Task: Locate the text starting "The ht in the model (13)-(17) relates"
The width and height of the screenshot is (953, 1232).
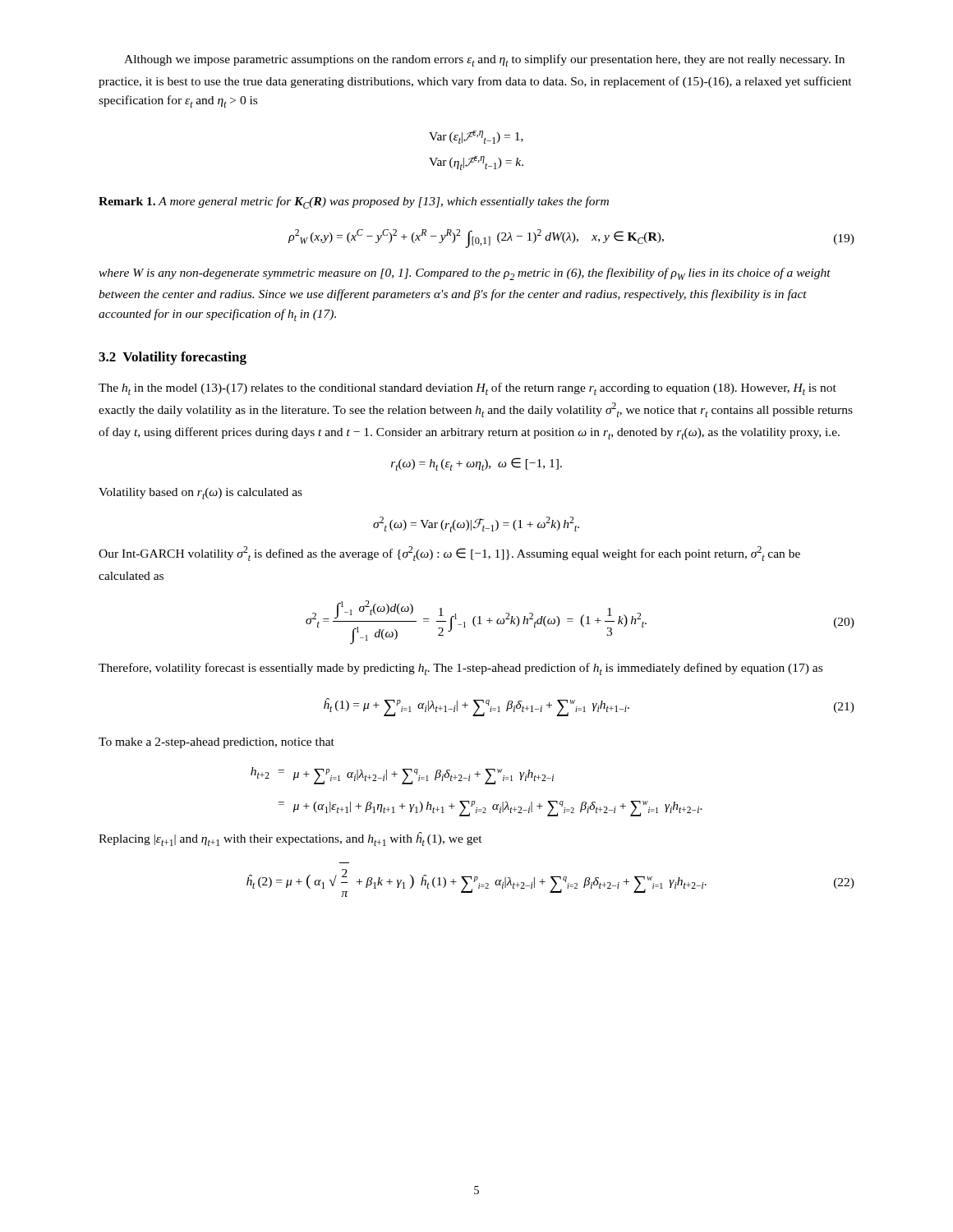Action: point(476,411)
